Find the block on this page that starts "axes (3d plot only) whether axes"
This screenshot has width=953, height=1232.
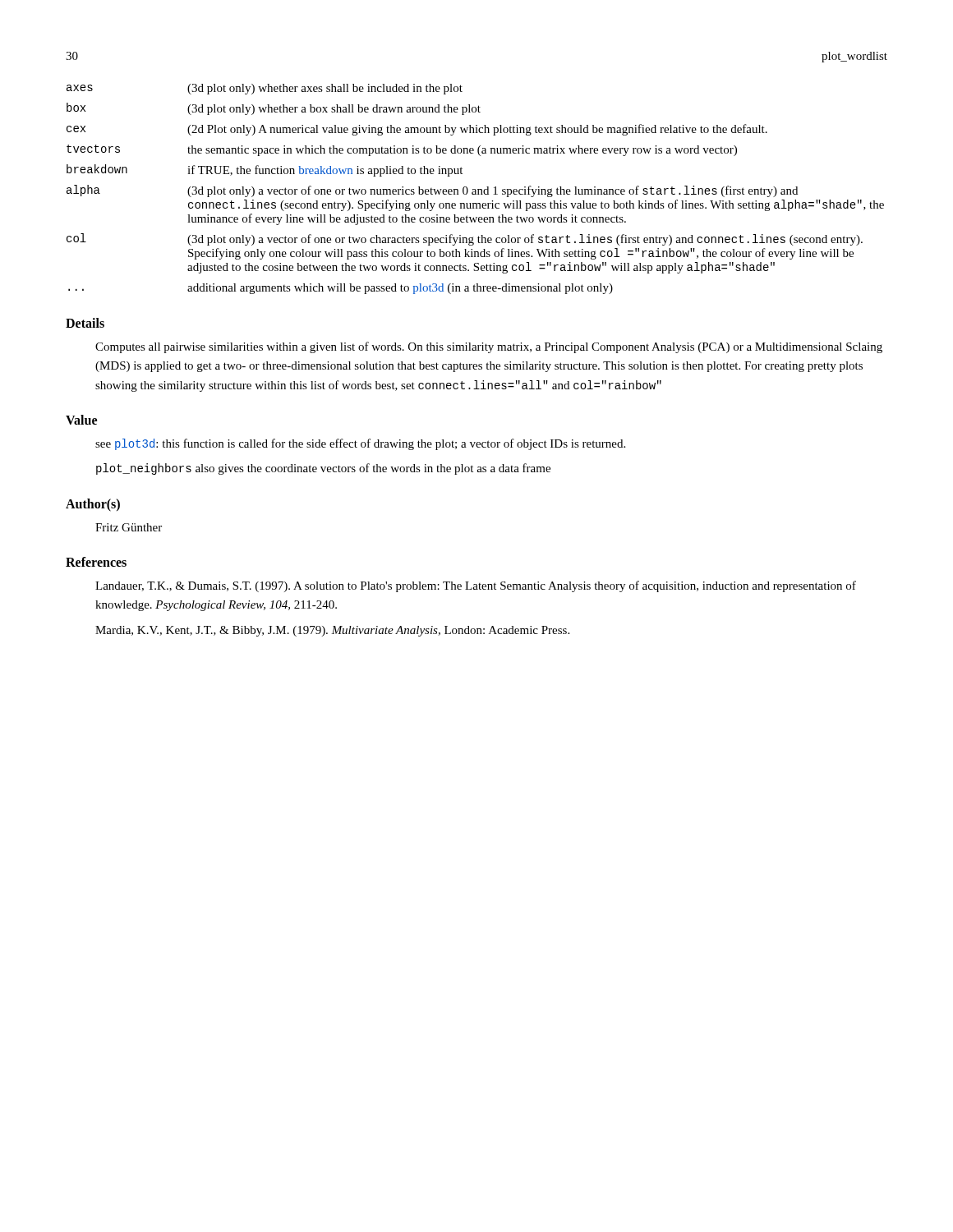point(265,89)
